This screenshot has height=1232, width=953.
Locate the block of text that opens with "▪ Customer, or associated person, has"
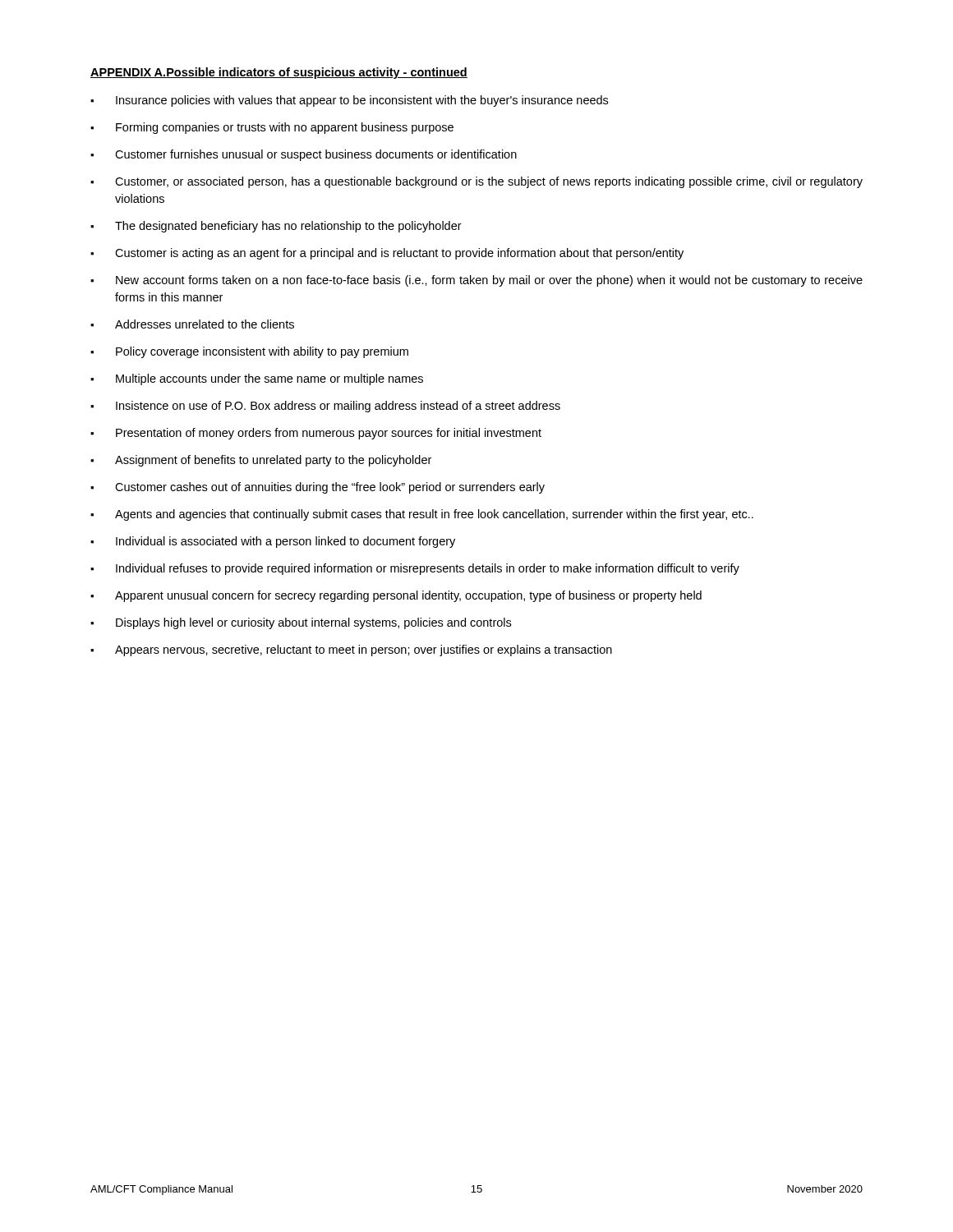(476, 191)
